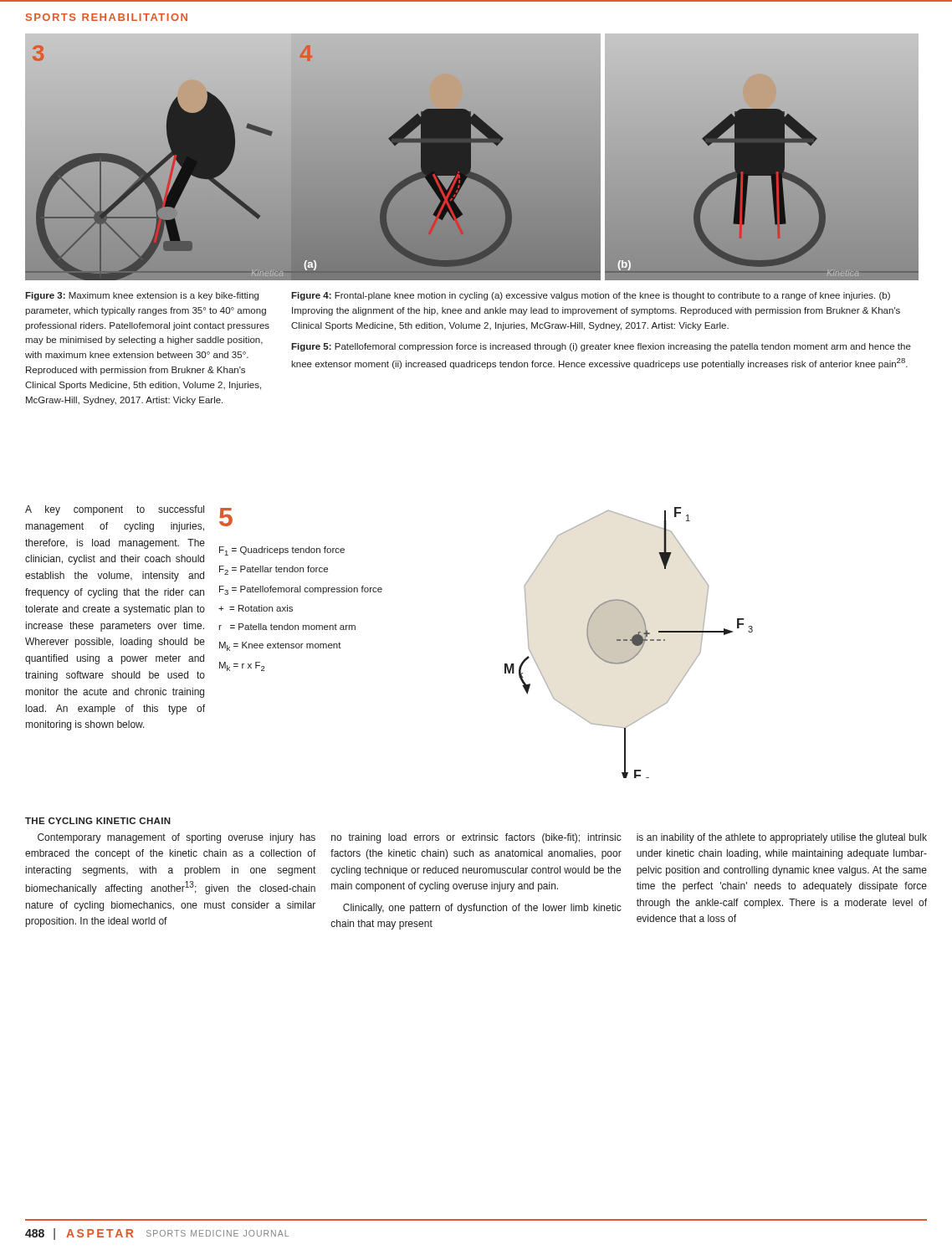This screenshot has height=1255, width=952.
Task: Select the text block that reads "A key component to successful management of cycling"
Action: pyautogui.click(x=115, y=617)
